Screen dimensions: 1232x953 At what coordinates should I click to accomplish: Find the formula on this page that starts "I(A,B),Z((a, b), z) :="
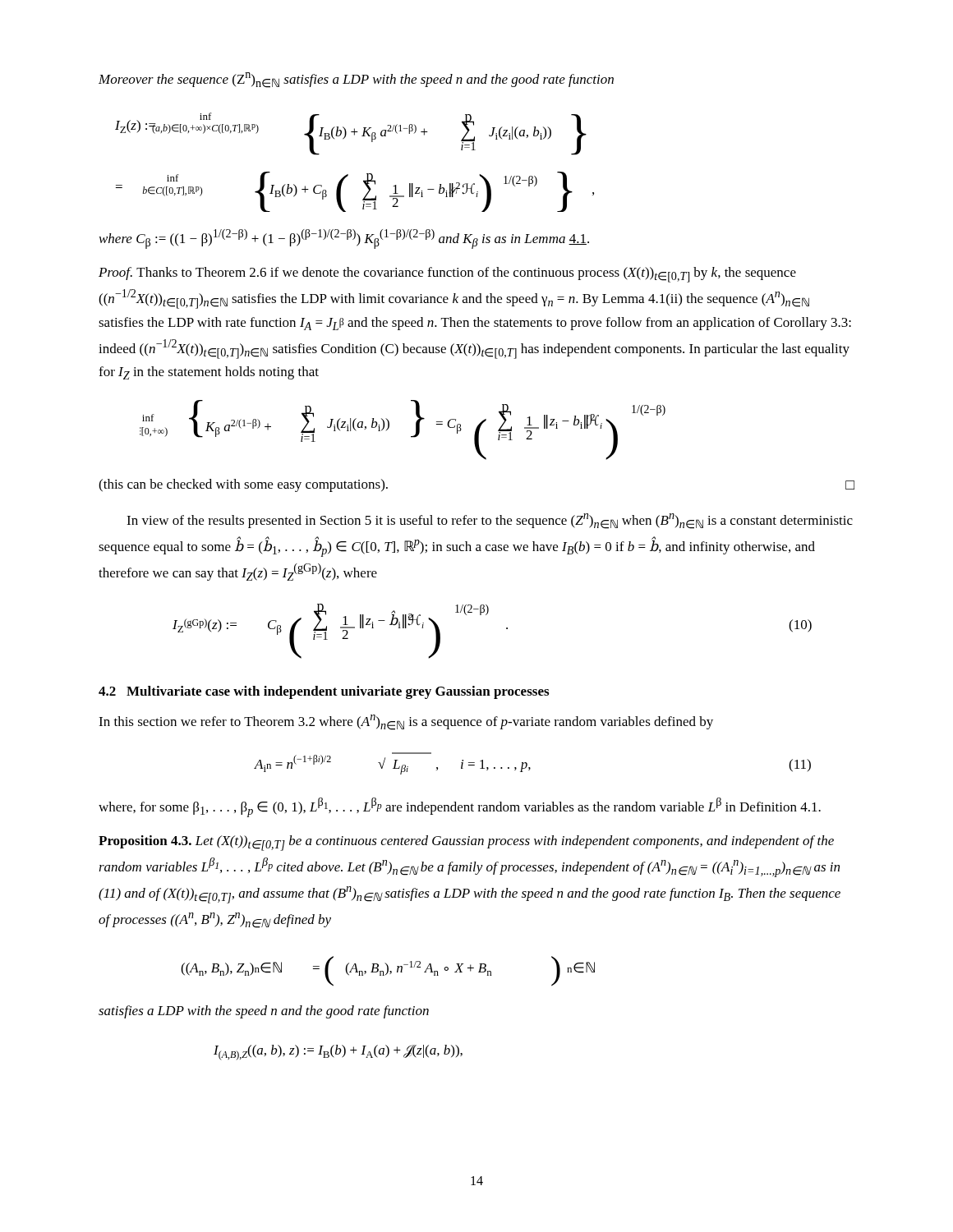click(338, 1053)
